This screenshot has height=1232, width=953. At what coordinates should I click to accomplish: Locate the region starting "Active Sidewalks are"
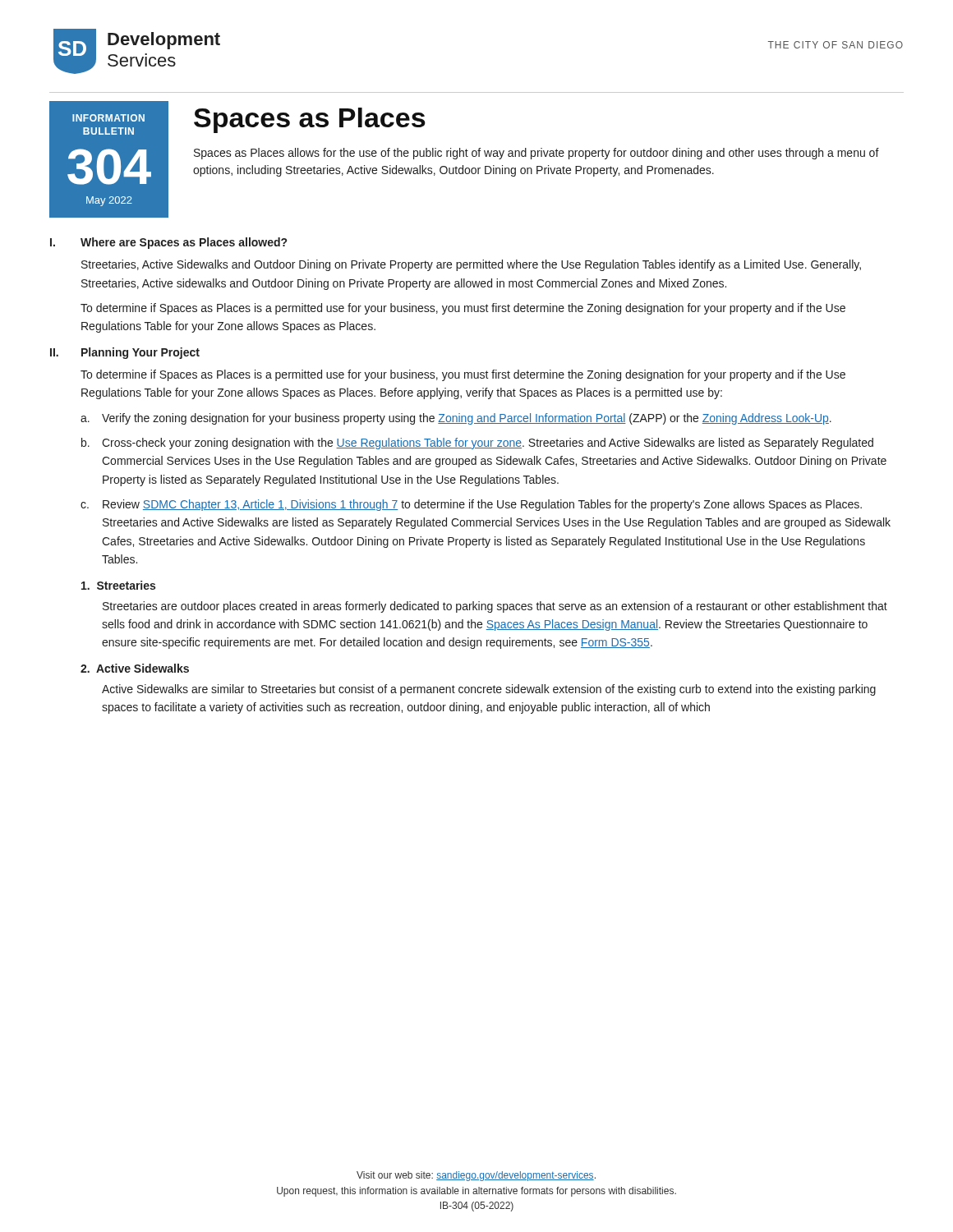pos(489,698)
